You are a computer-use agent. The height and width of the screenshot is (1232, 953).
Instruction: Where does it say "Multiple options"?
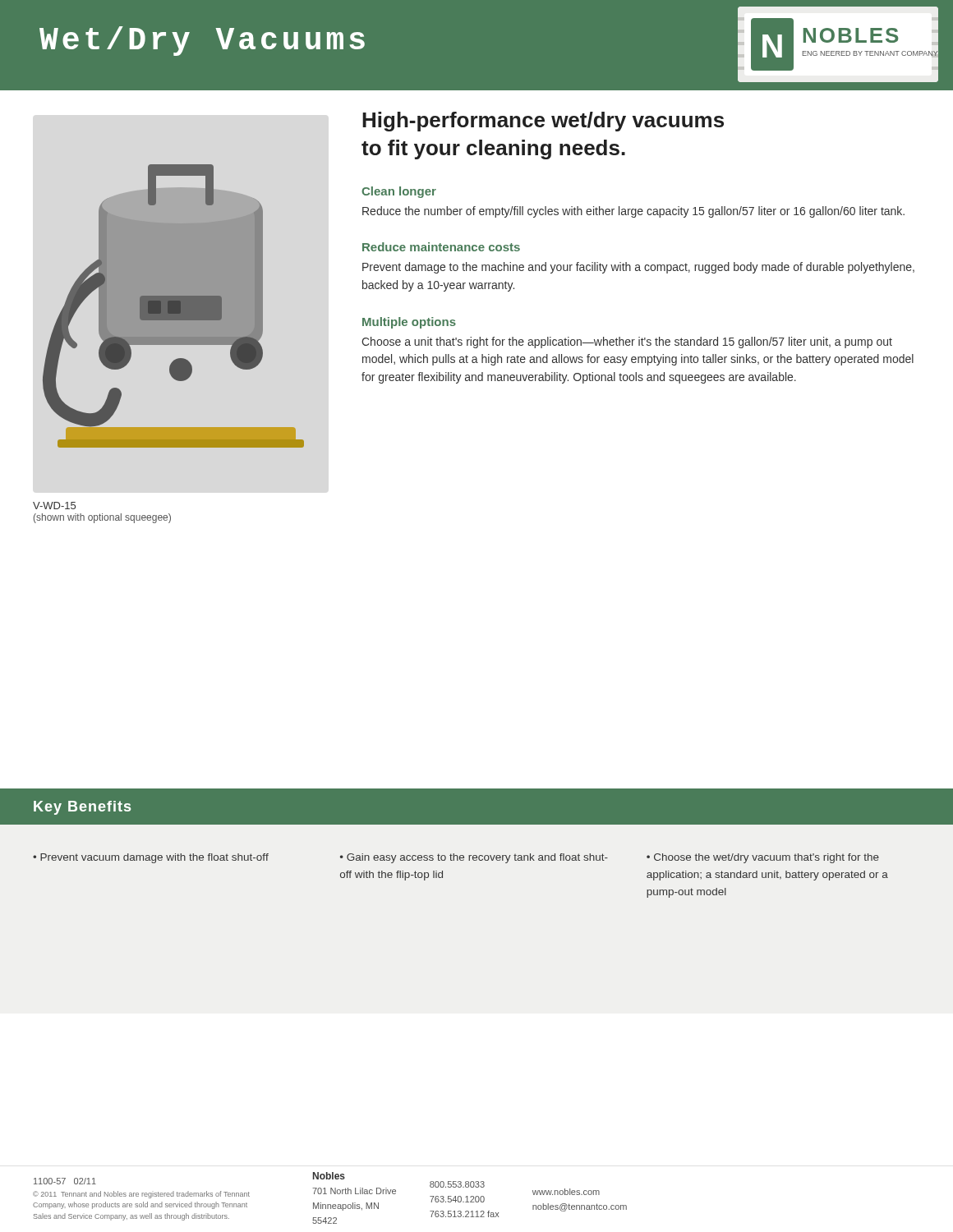point(409,321)
